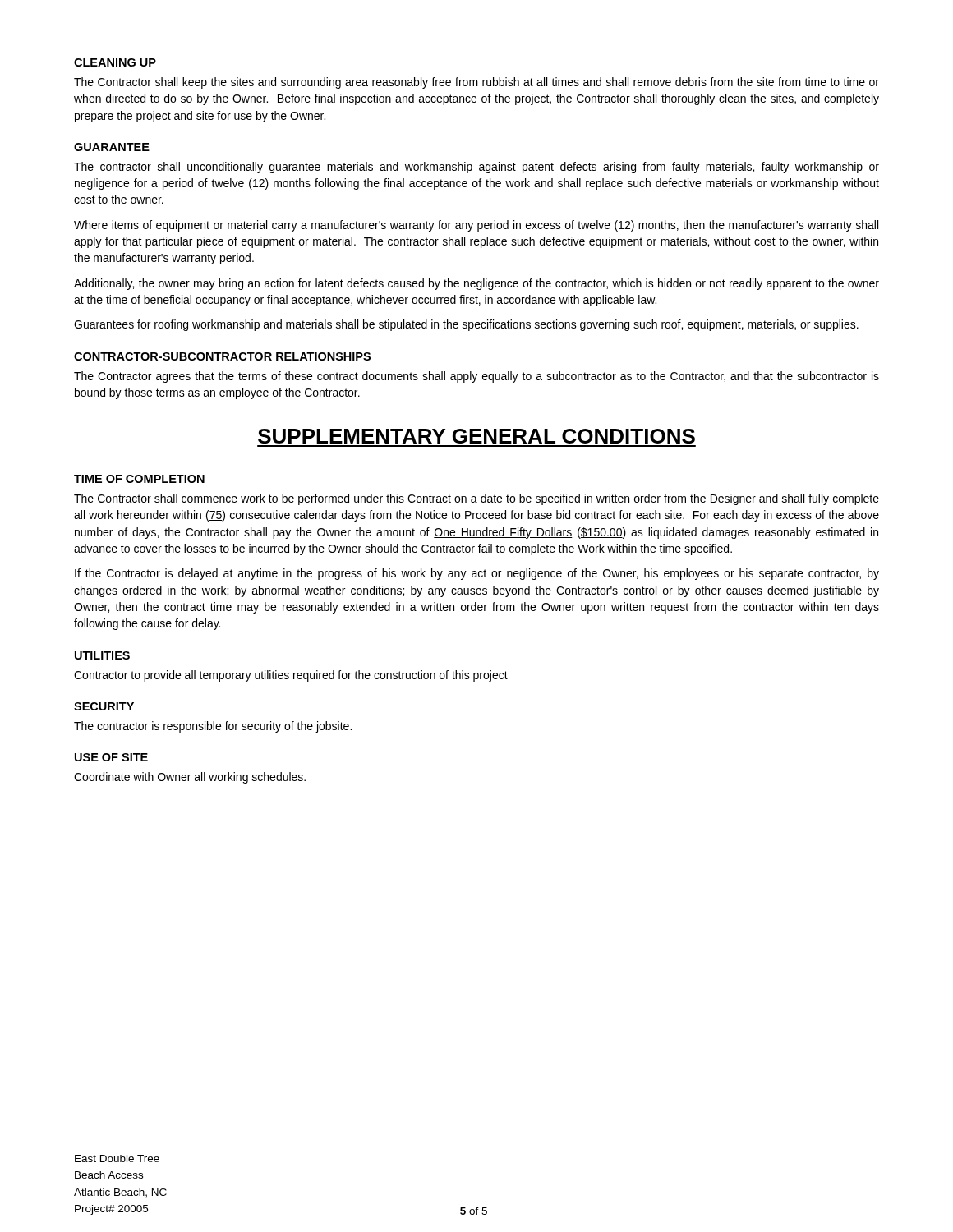Find "Coordinate with Owner all working schedules." on this page

(190, 777)
